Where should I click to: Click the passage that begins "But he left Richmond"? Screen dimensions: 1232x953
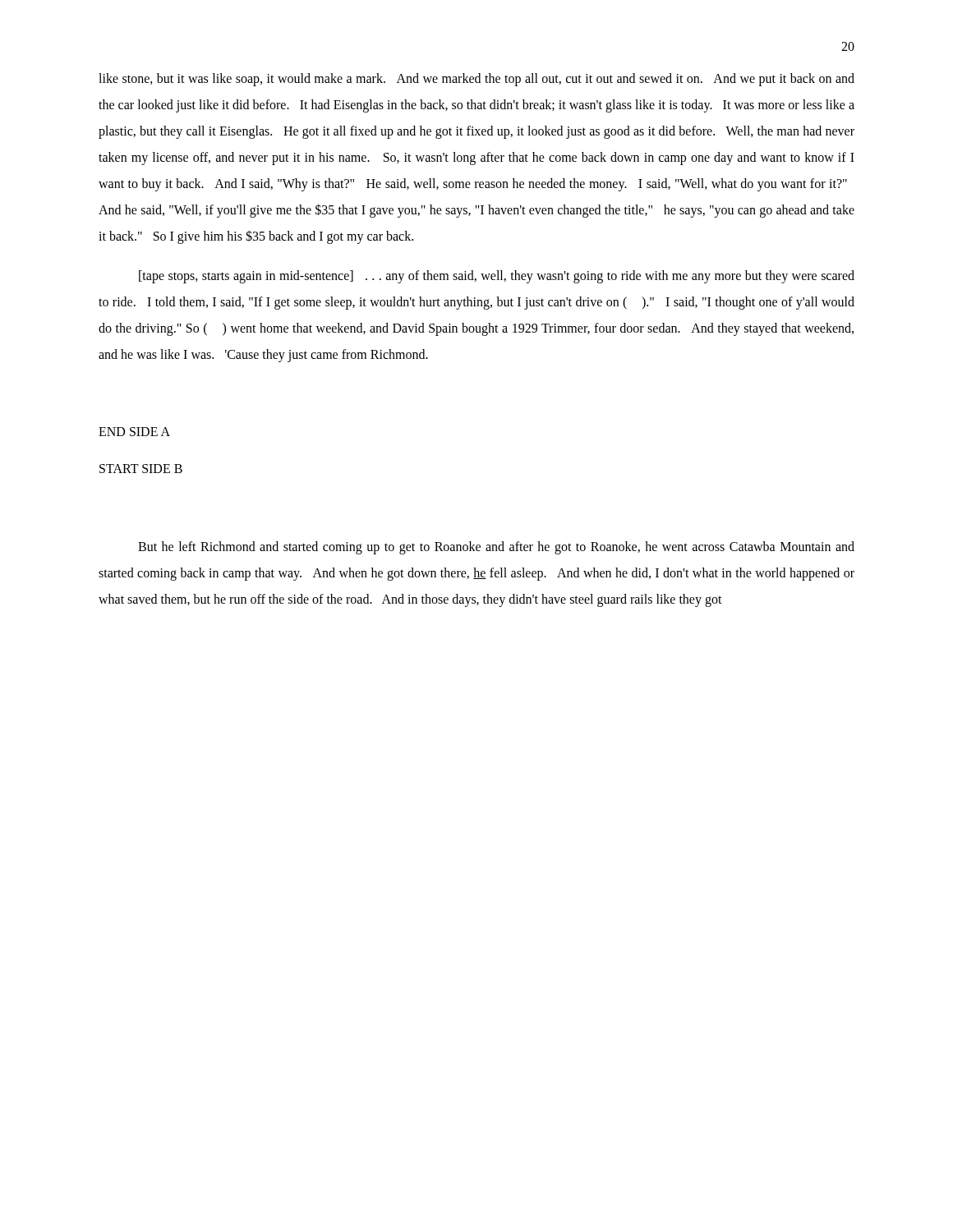pyautogui.click(x=476, y=573)
